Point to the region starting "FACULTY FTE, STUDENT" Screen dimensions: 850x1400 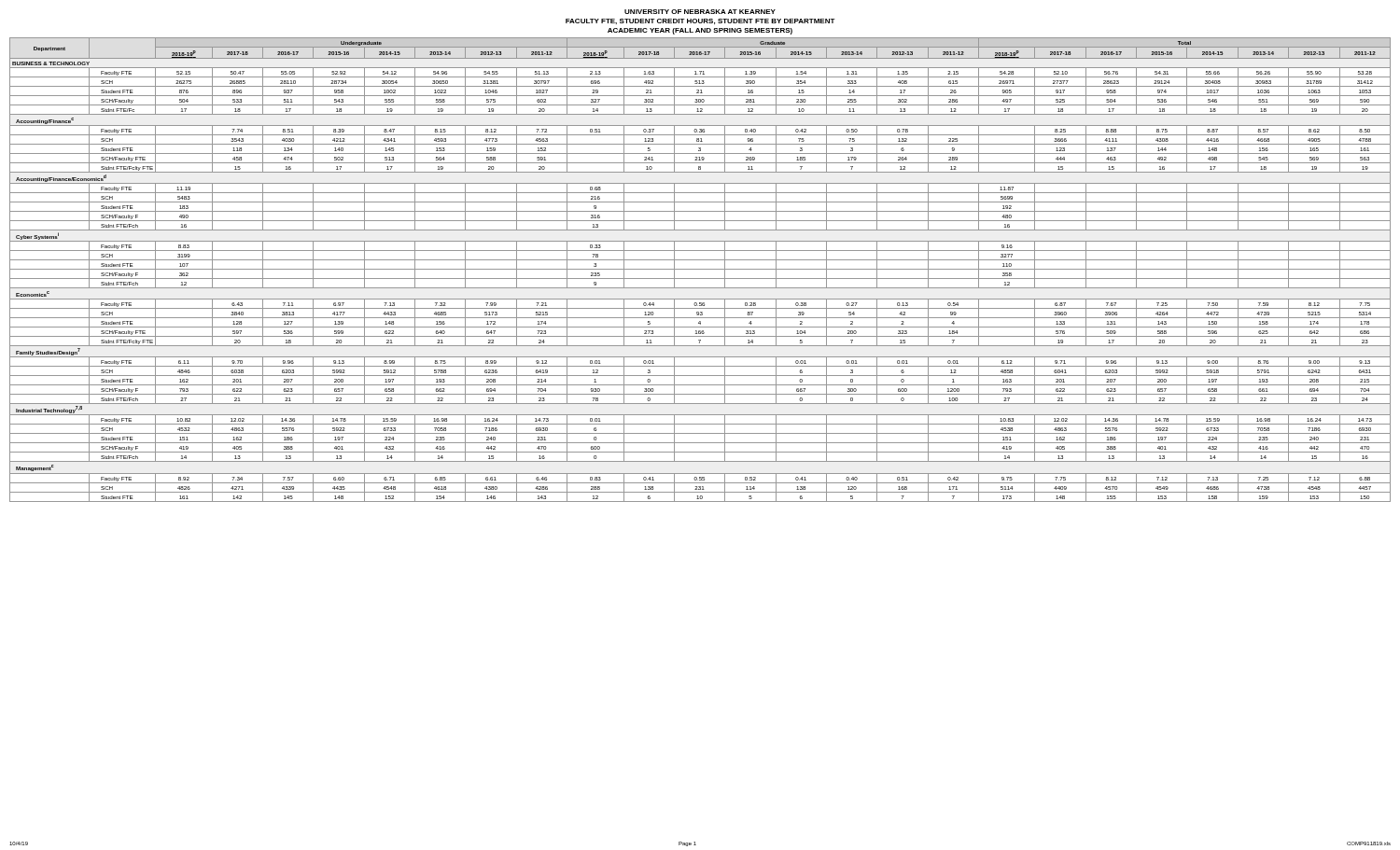pyautogui.click(x=700, y=21)
